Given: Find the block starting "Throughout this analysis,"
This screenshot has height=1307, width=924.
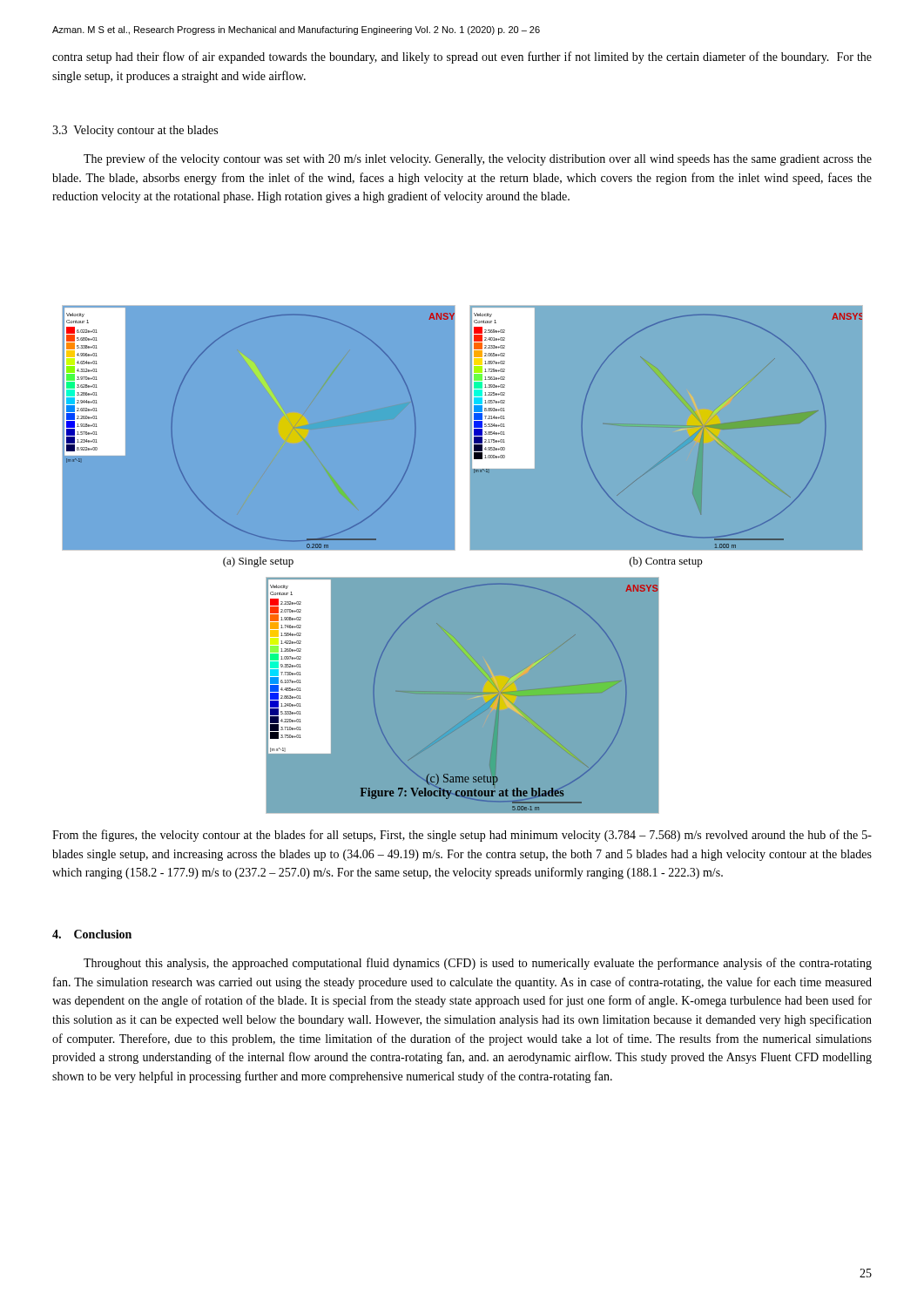Looking at the screenshot, I should [462, 1020].
